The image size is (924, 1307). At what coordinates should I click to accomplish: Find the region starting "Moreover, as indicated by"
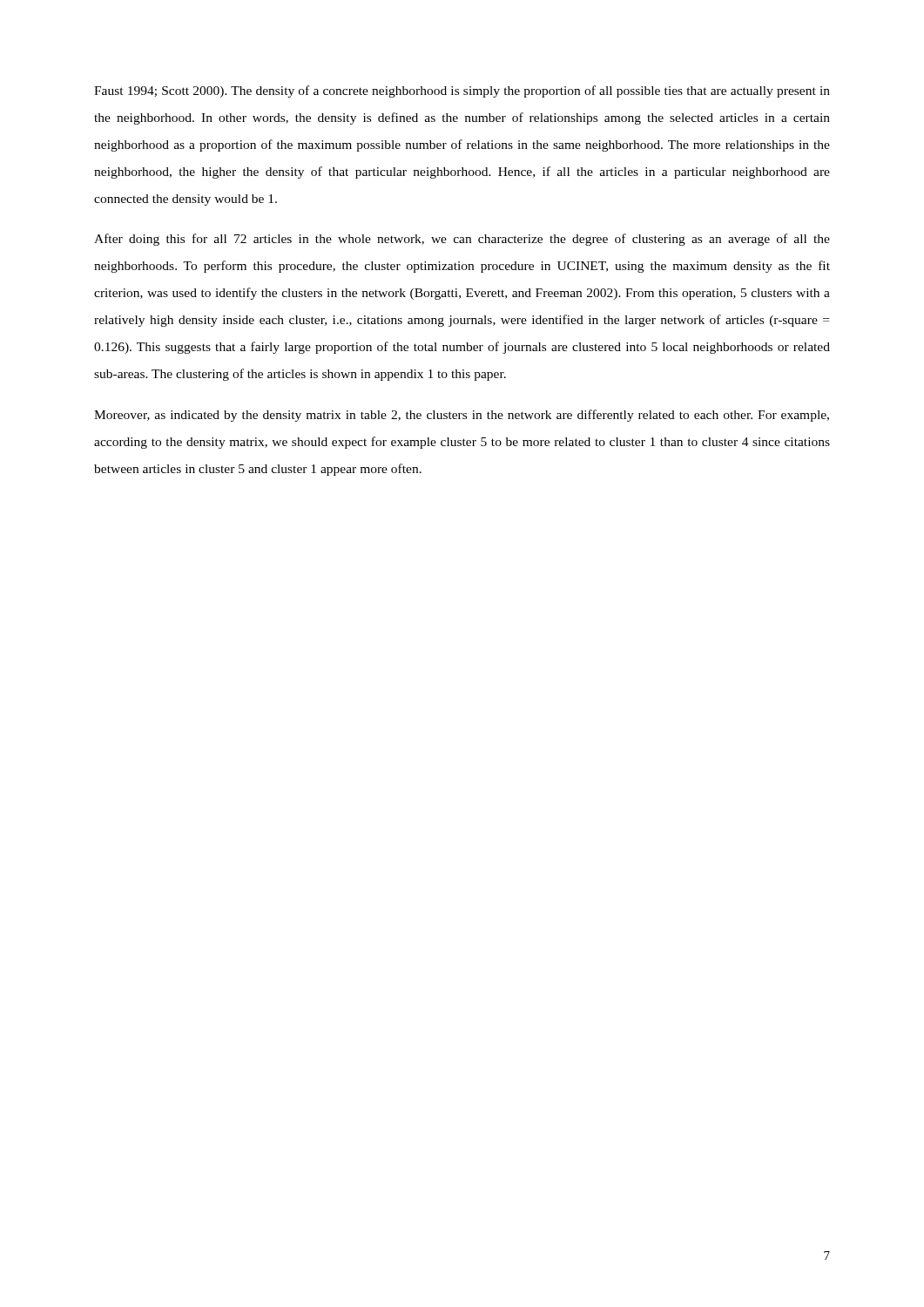[462, 441]
